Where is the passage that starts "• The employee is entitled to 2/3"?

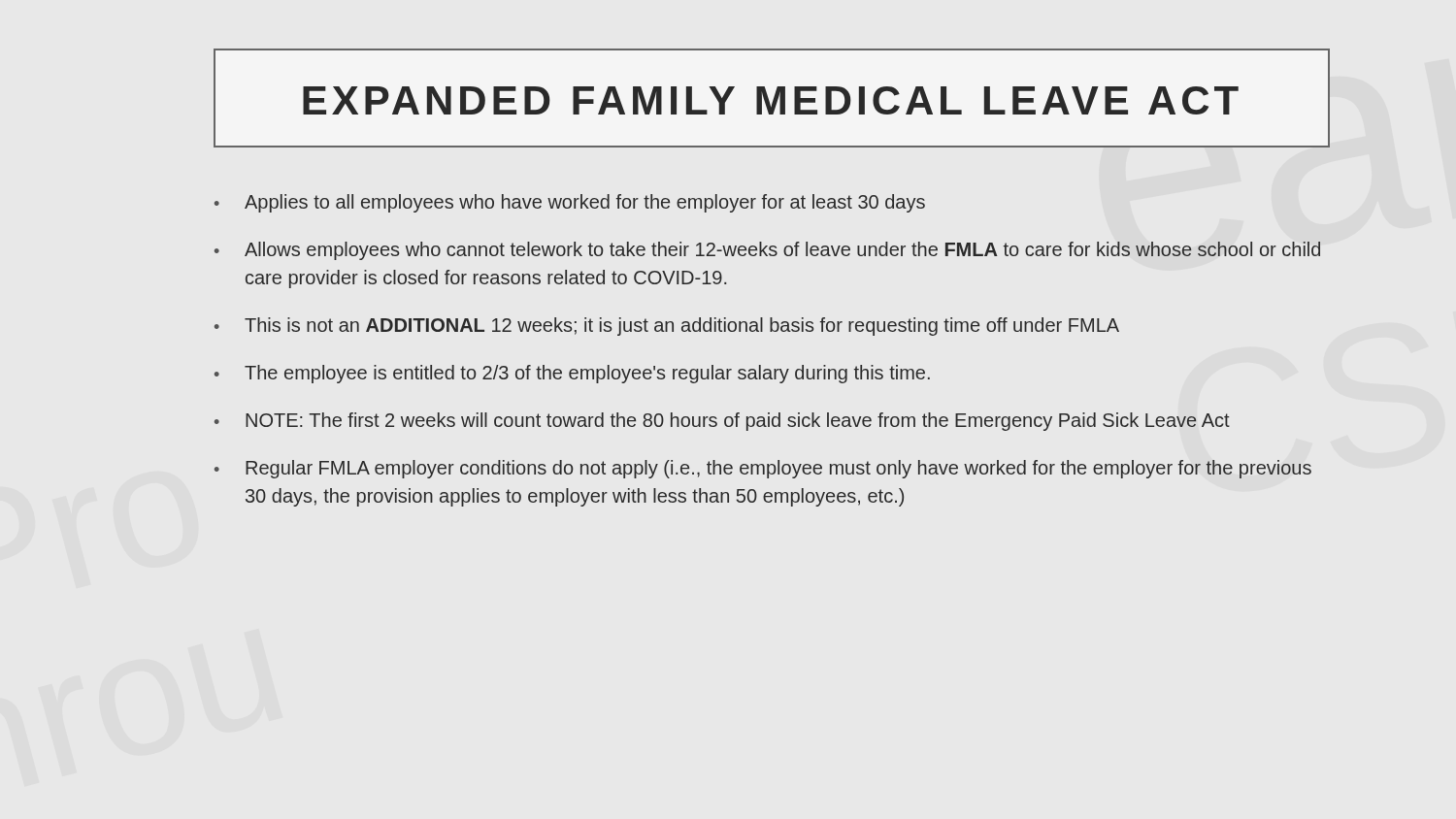click(772, 373)
